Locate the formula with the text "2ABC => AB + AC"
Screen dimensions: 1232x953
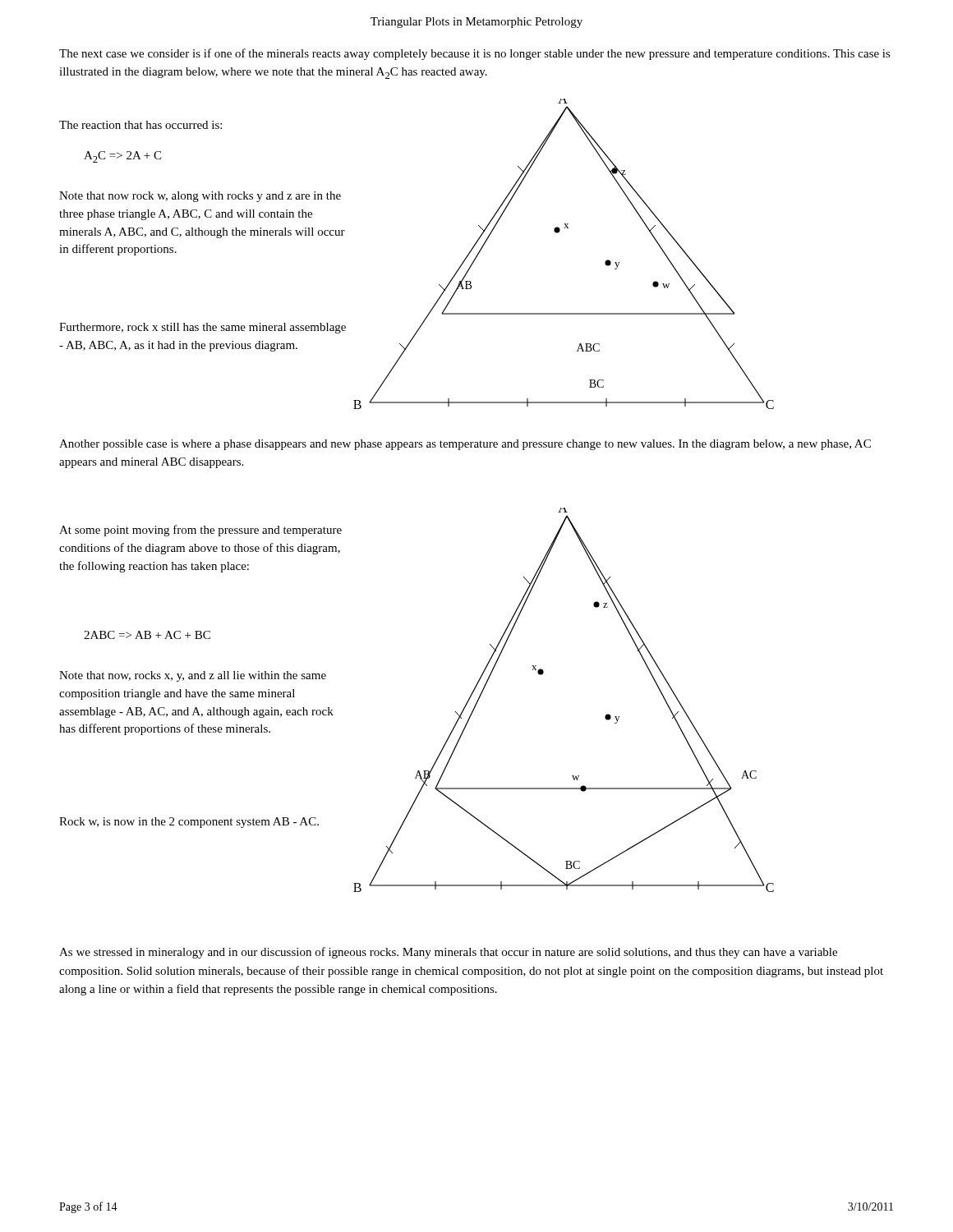[x=147, y=635]
